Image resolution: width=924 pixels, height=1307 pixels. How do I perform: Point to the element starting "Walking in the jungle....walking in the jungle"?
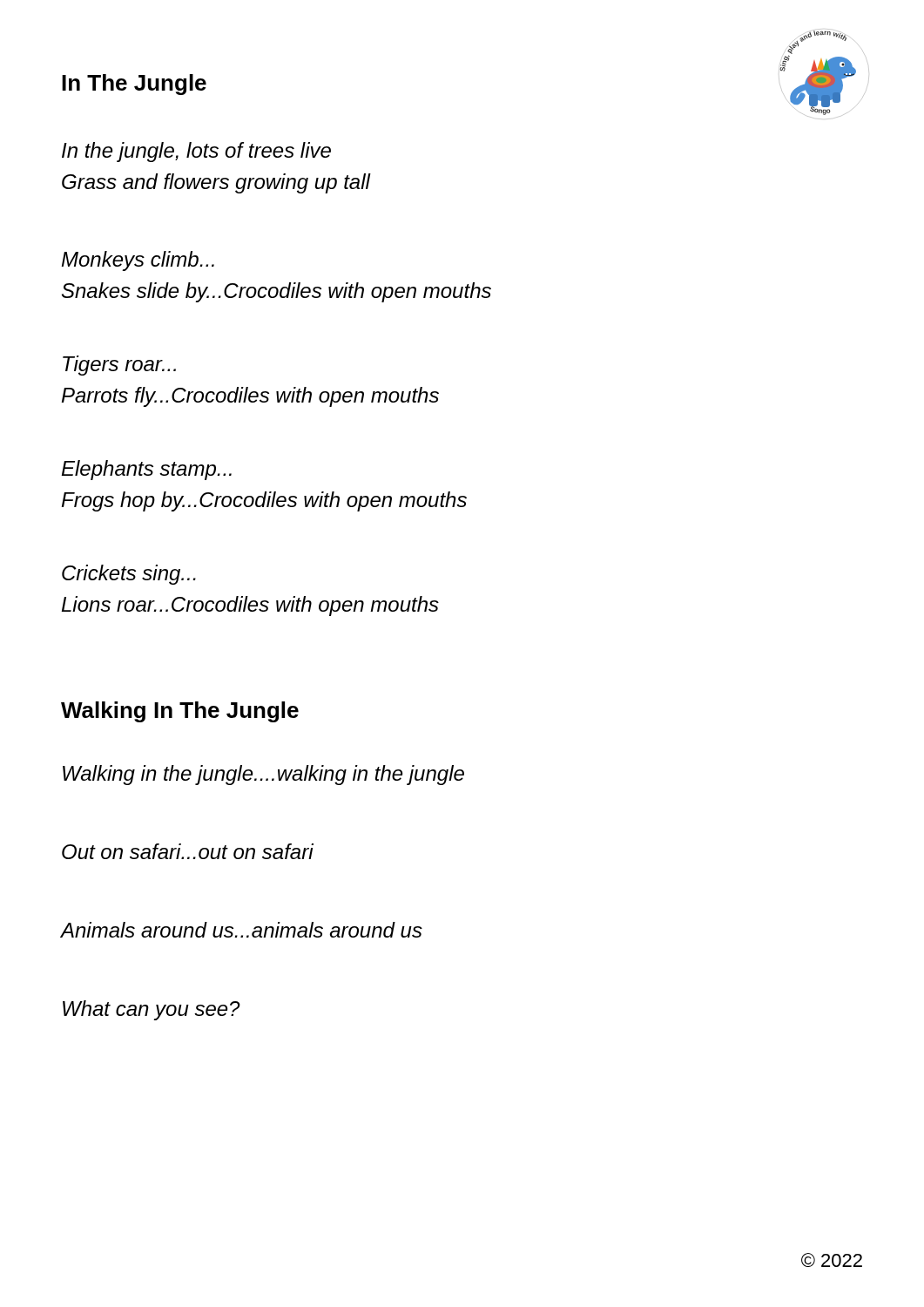pos(263,773)
